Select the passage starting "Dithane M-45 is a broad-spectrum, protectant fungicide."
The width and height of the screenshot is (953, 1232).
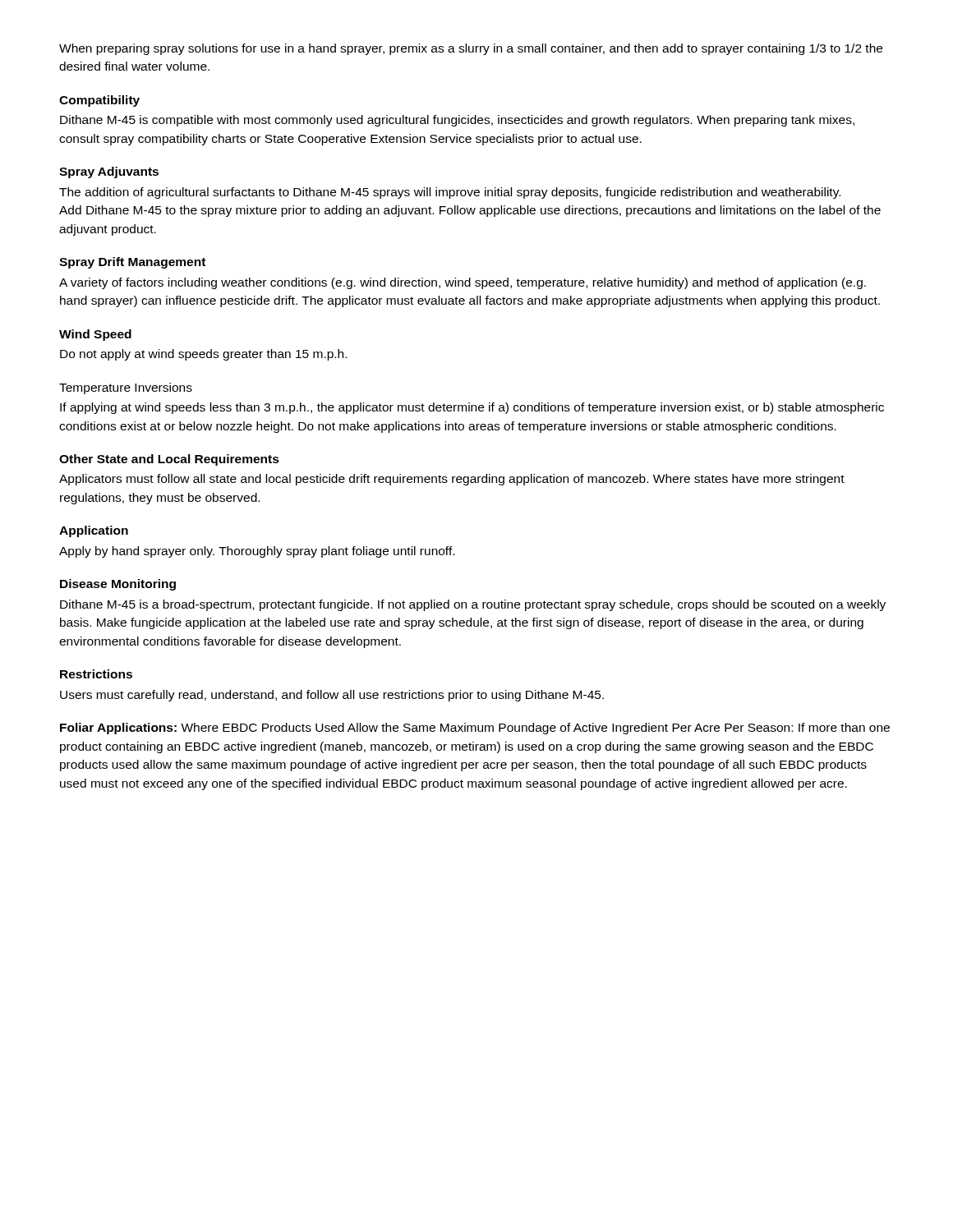point(476,623)
